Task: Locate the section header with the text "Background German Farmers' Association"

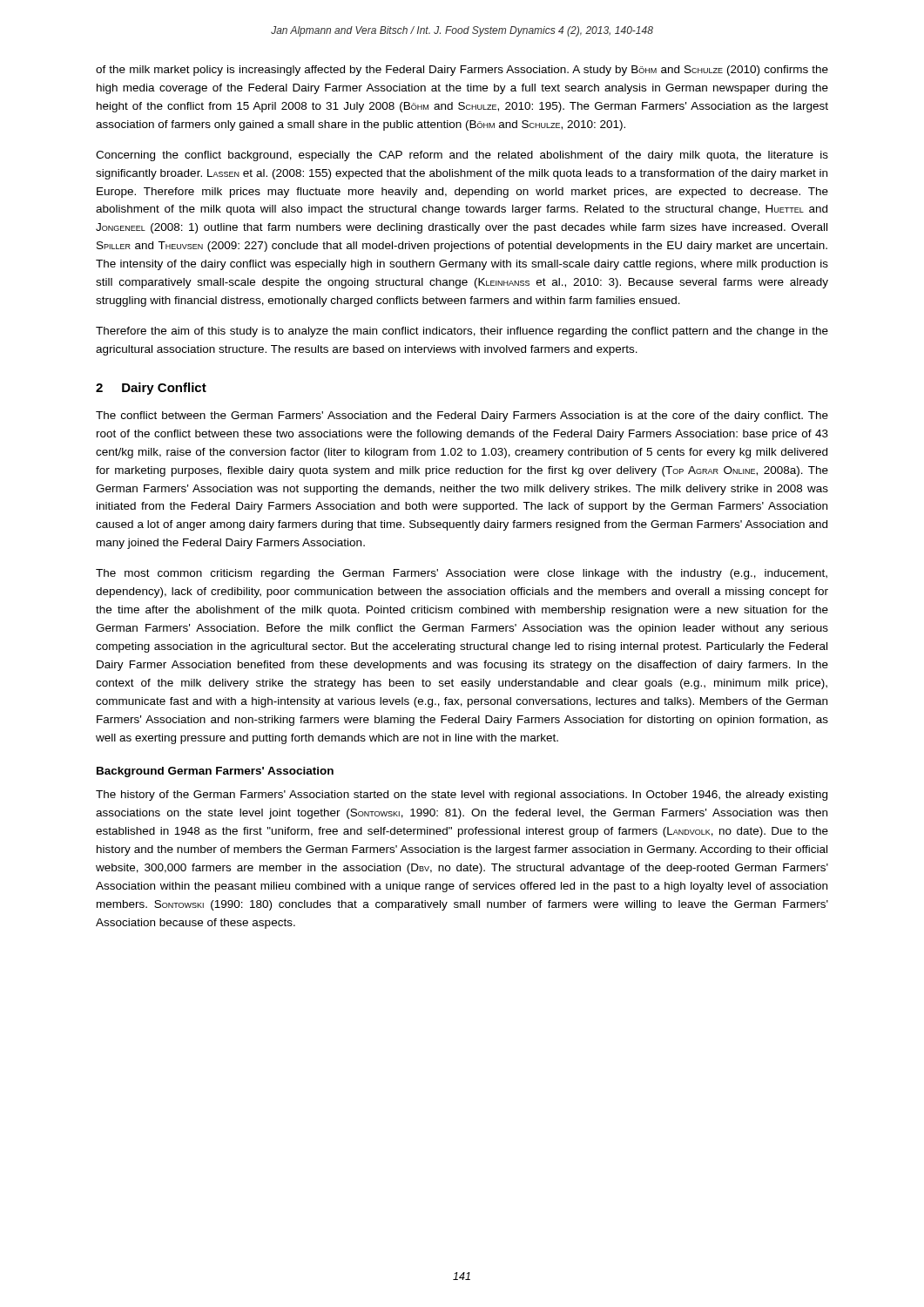Action: pos(215,771)
